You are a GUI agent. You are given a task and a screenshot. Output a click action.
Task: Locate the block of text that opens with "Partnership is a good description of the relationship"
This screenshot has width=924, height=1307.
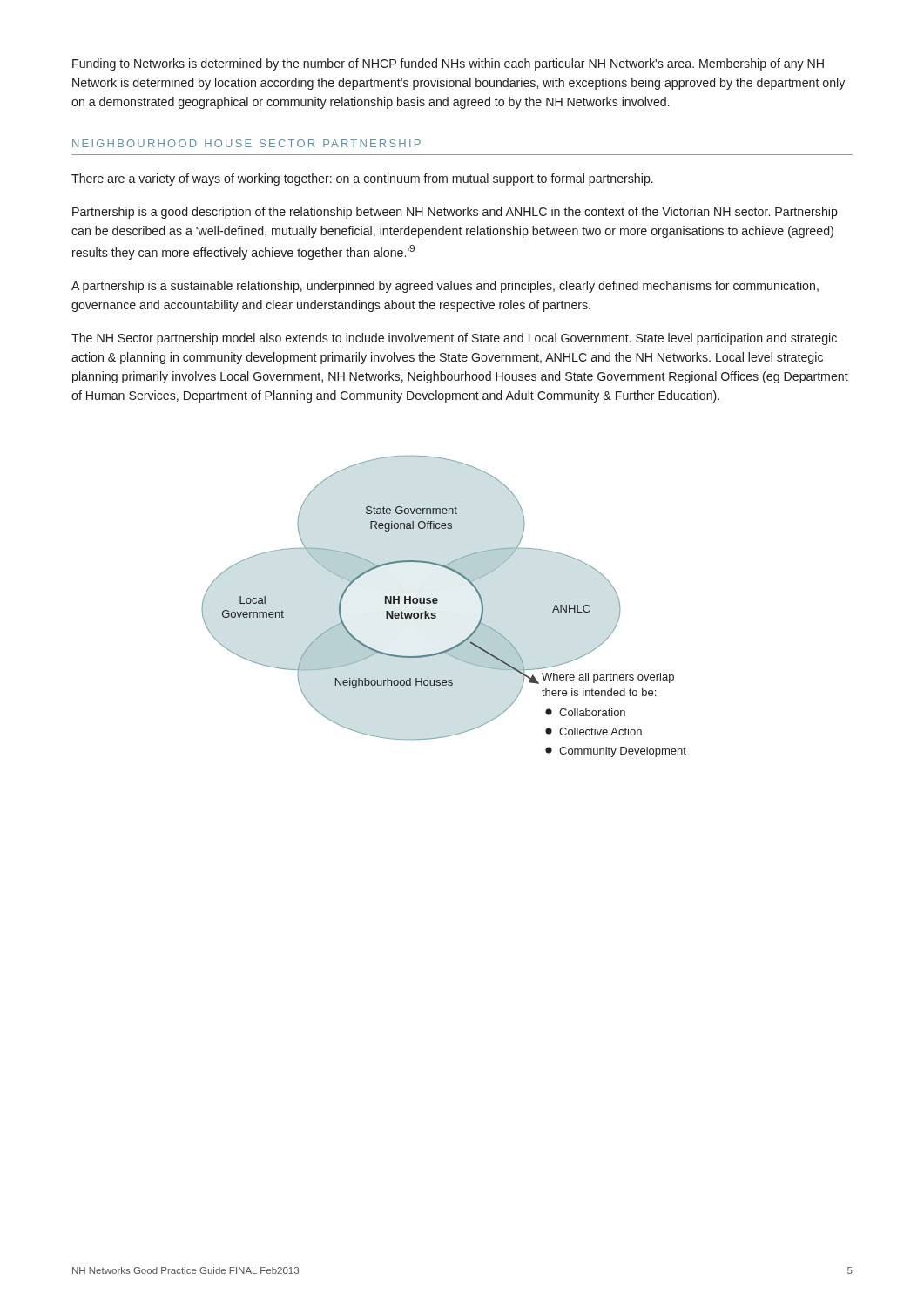click(455, 232)
